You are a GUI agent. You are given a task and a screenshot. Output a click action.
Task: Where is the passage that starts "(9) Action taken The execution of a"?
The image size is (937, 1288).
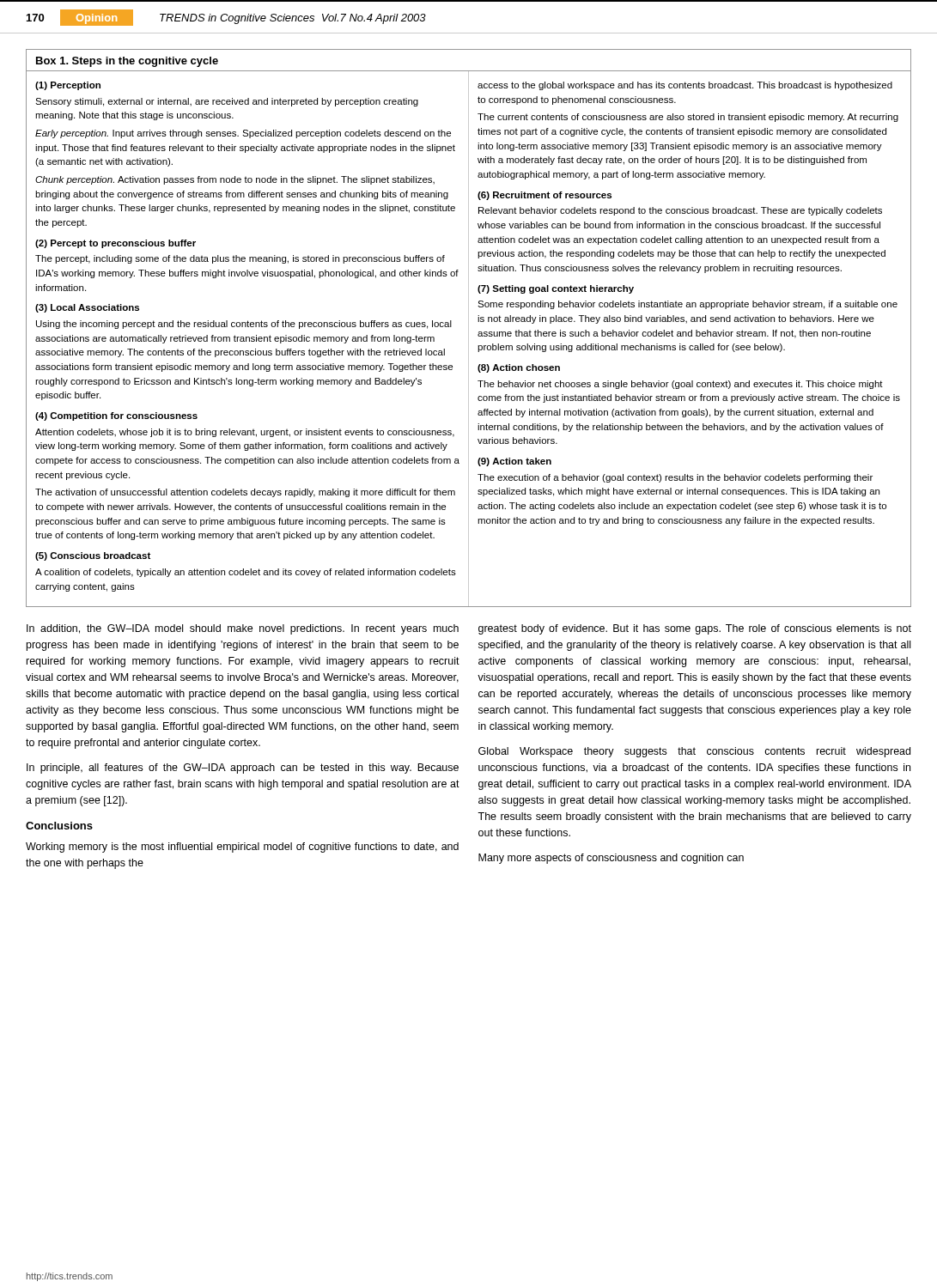(690, 492)
